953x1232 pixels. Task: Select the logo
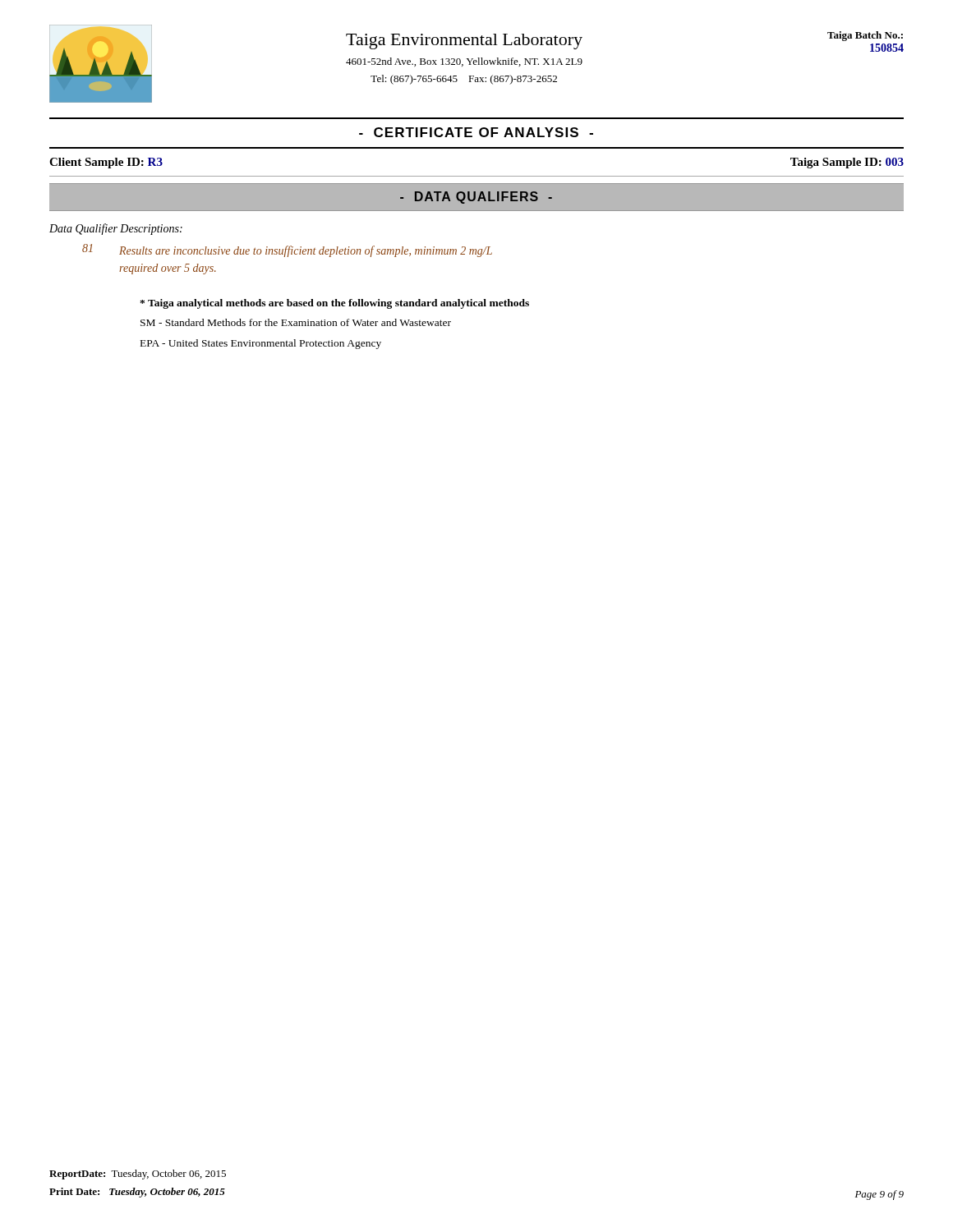pyautogui.click(x=103, y=65)
